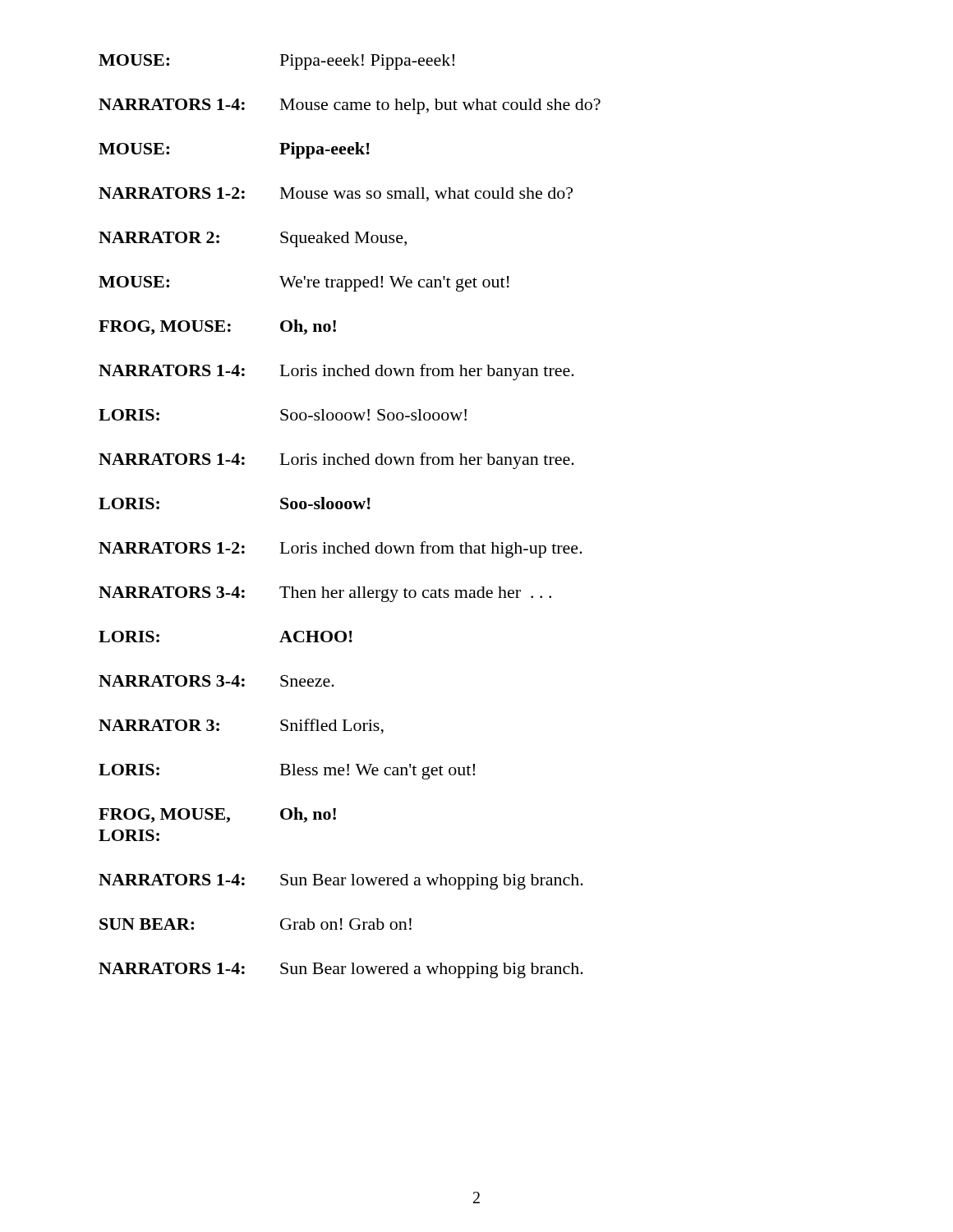The width and height of the screenshot is (953, 1232).
Task: Click where it says "LORIS: ACHOO!"
Action: coord(134,636)
